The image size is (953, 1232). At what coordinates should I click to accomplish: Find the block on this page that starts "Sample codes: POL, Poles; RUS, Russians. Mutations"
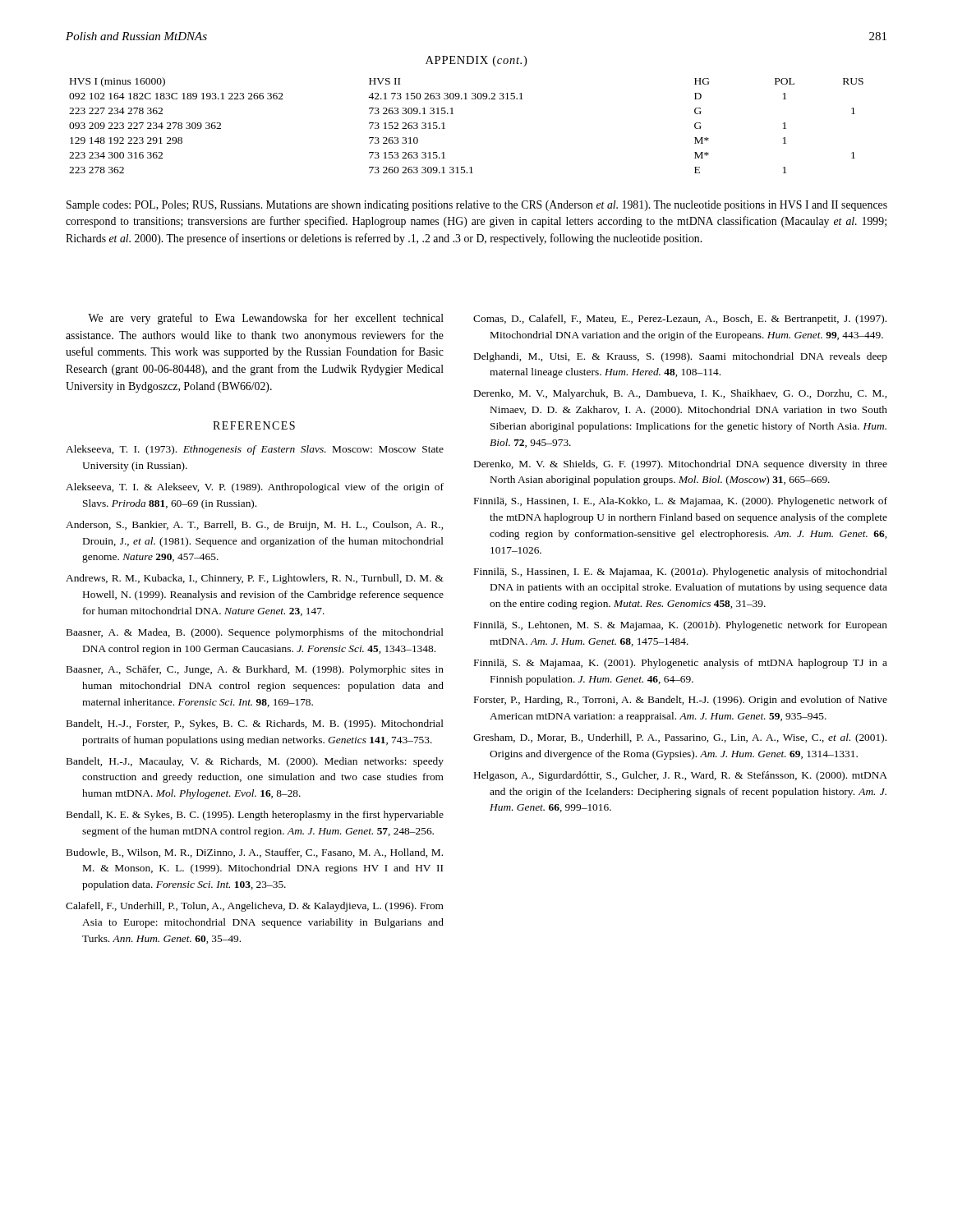coord(476,222)
